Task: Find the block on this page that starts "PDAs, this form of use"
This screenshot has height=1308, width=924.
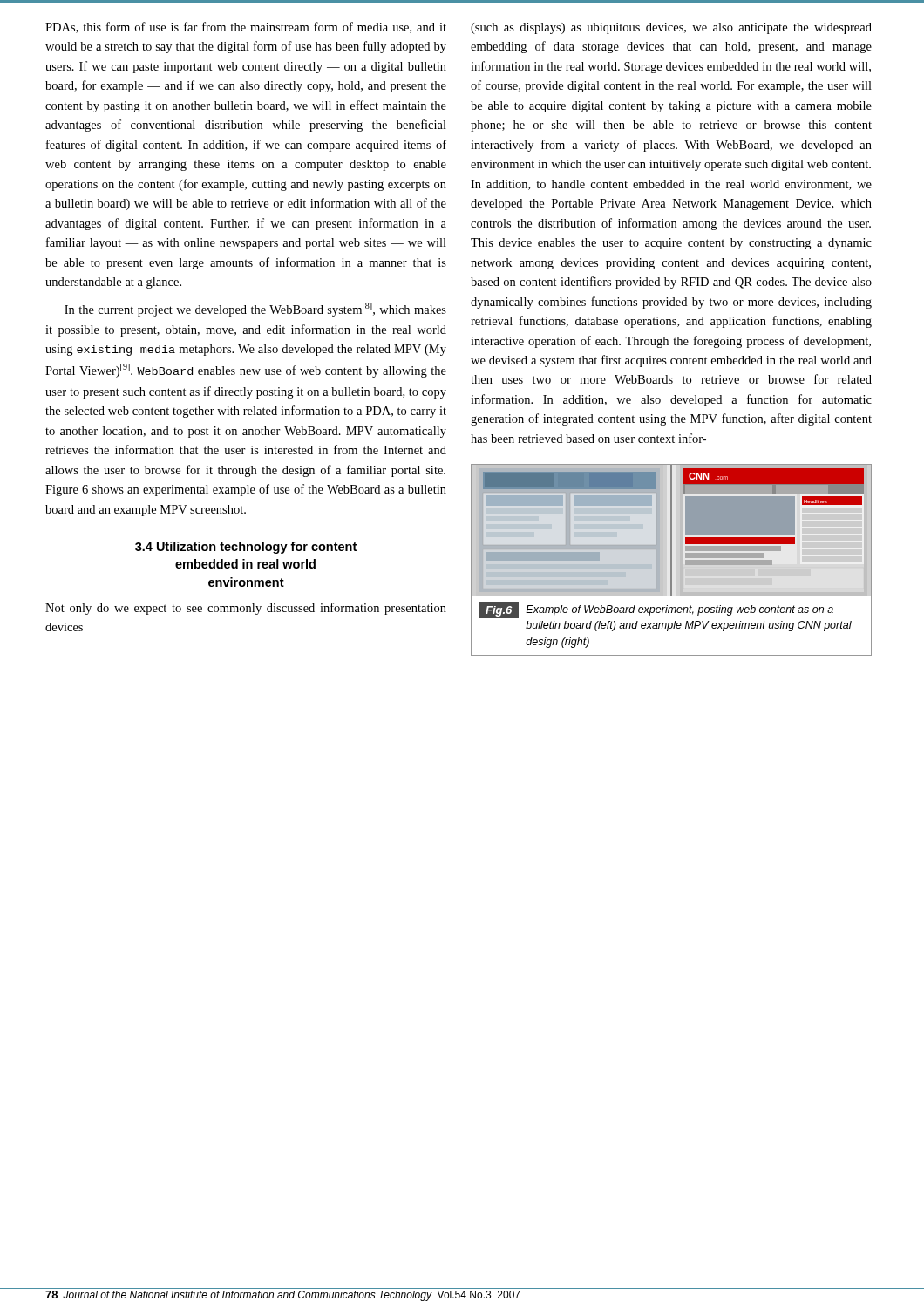Action: (x=246, y=268)
